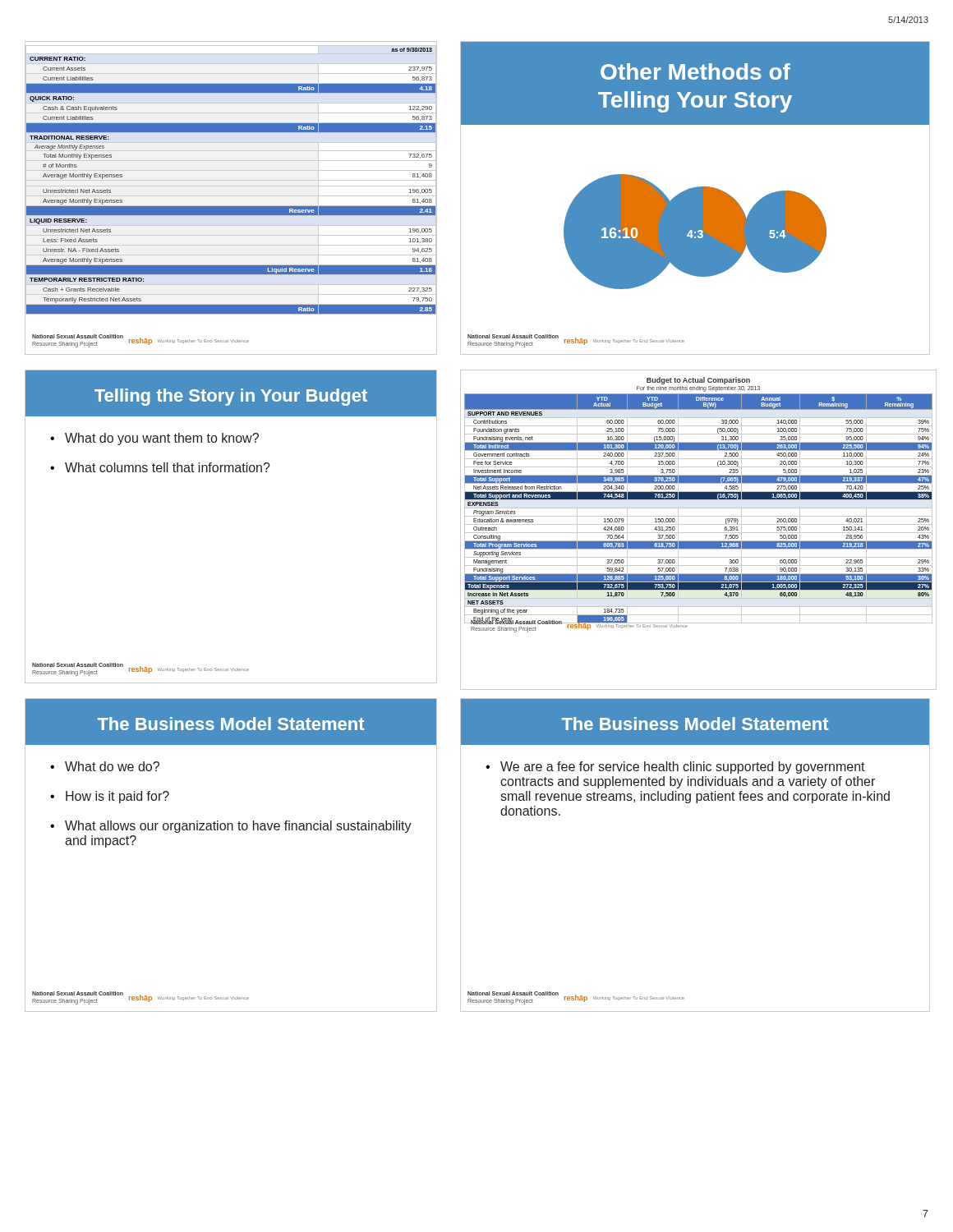Where is the passage that starts "We are a fee for"?

695,789
